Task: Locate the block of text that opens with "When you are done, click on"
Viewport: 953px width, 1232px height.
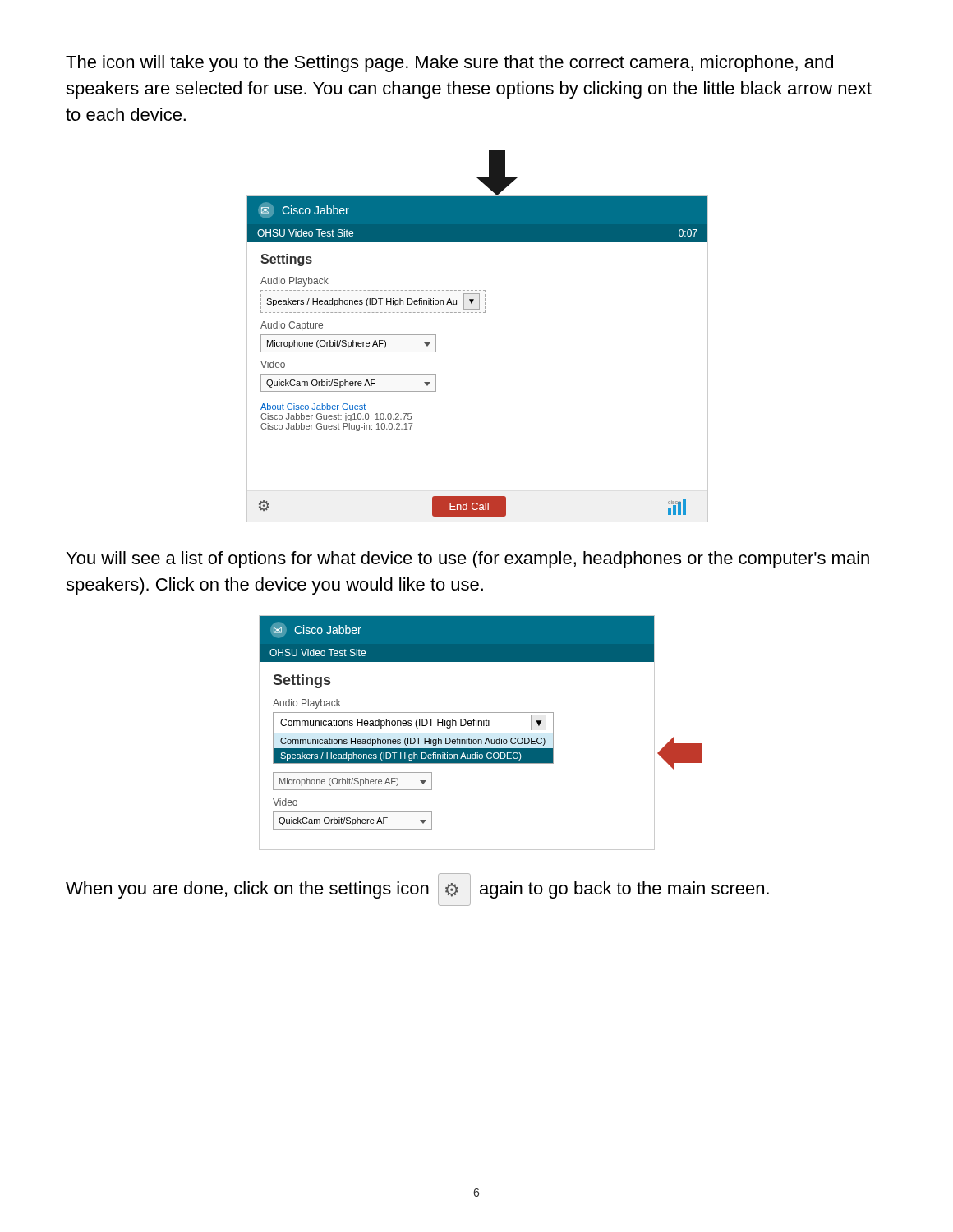Action: [x=418, y=890]
